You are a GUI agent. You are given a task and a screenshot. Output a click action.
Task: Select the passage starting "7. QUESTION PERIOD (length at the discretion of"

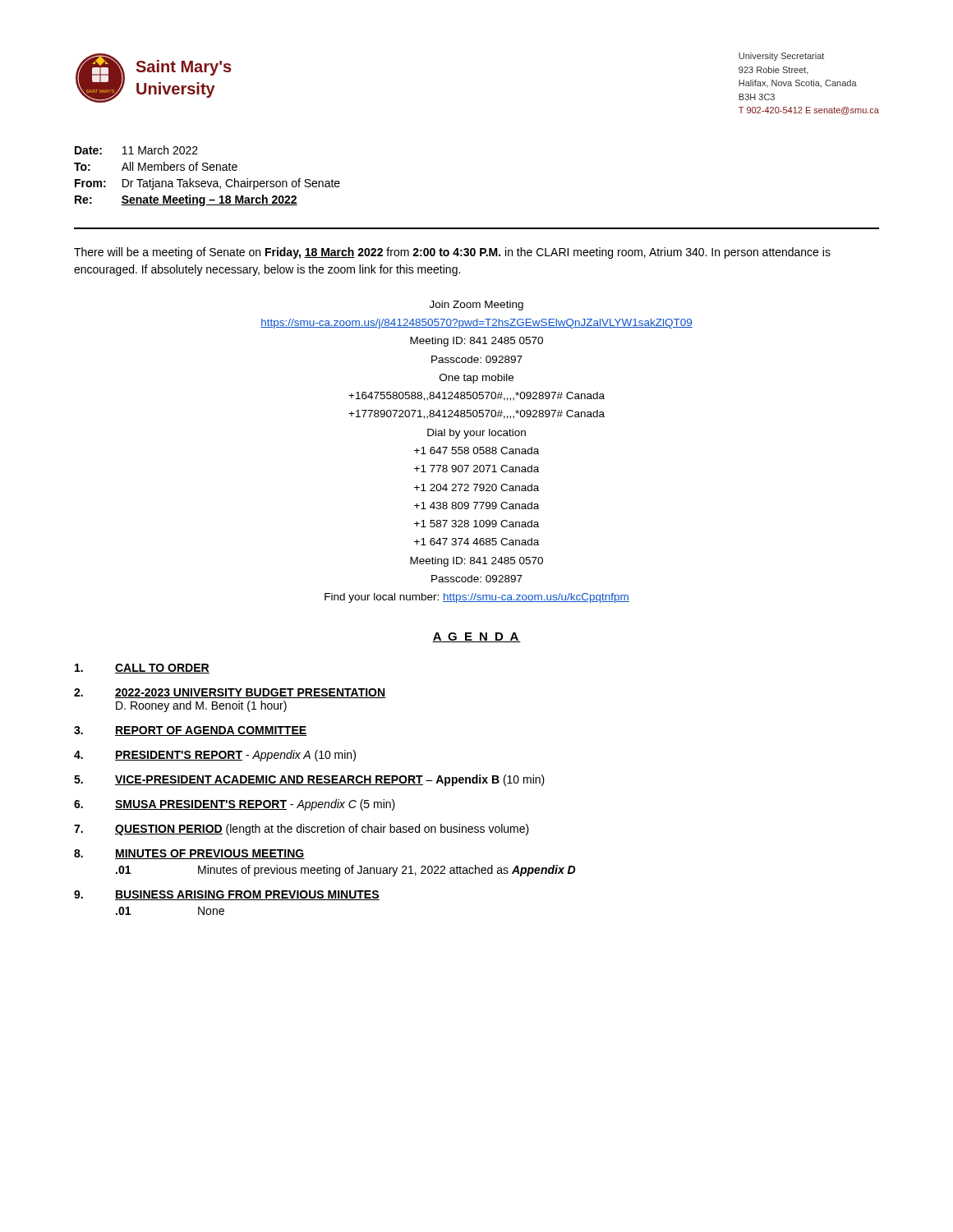[x=476, y=829]
